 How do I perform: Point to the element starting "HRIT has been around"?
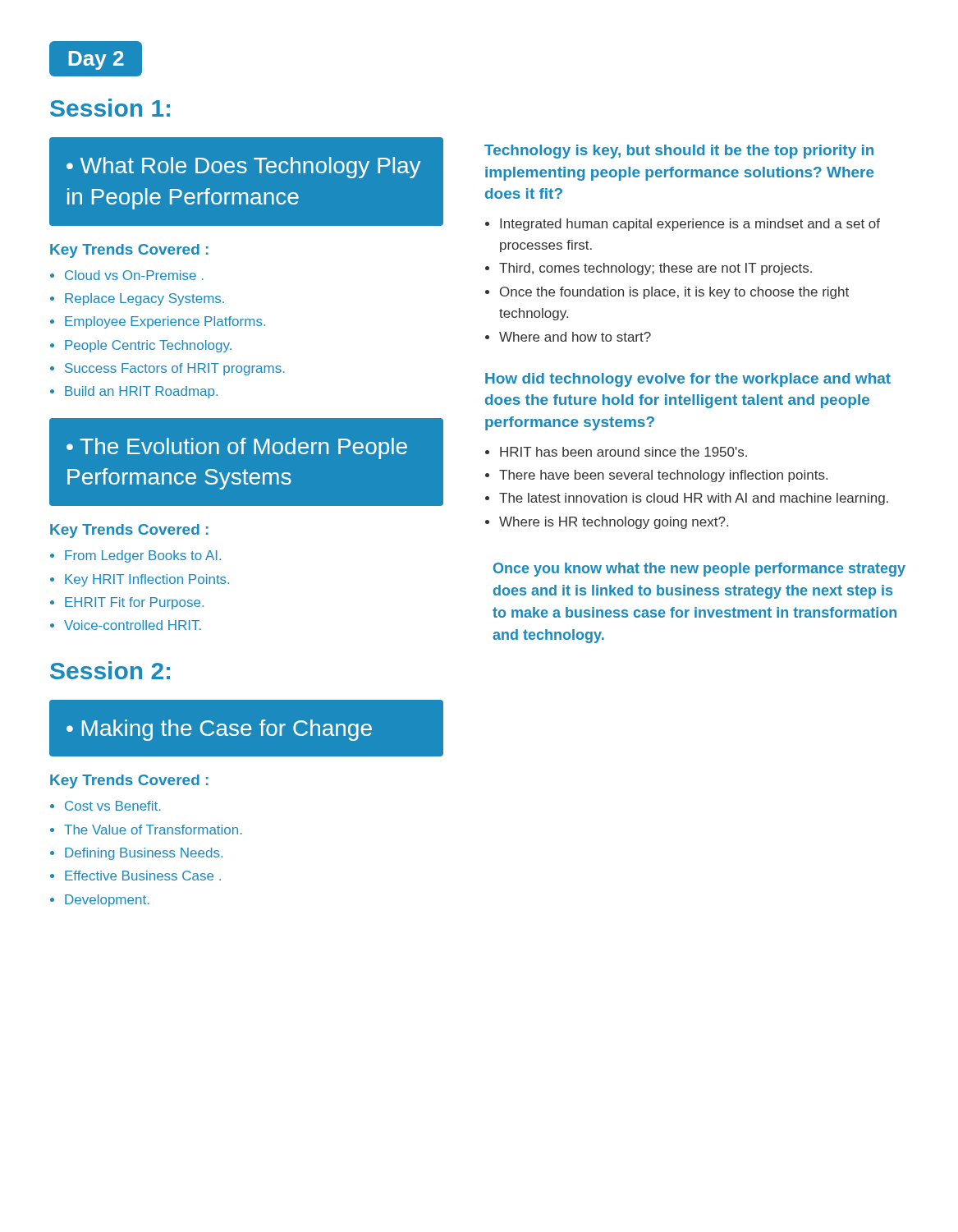(x=624, y=452)
